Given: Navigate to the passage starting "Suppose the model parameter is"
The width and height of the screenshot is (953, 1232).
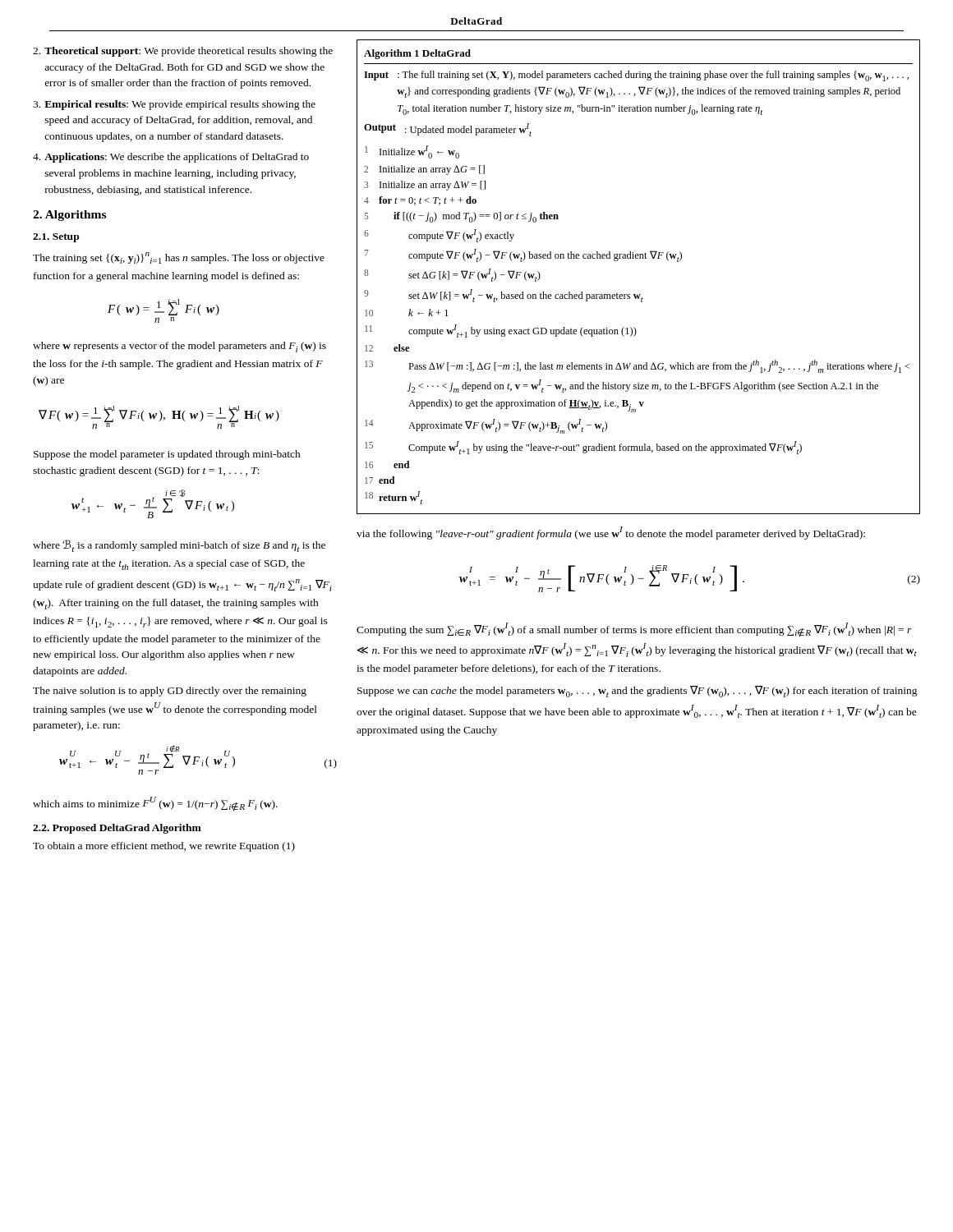Looking at the screenshot, I should coord(167,462).
